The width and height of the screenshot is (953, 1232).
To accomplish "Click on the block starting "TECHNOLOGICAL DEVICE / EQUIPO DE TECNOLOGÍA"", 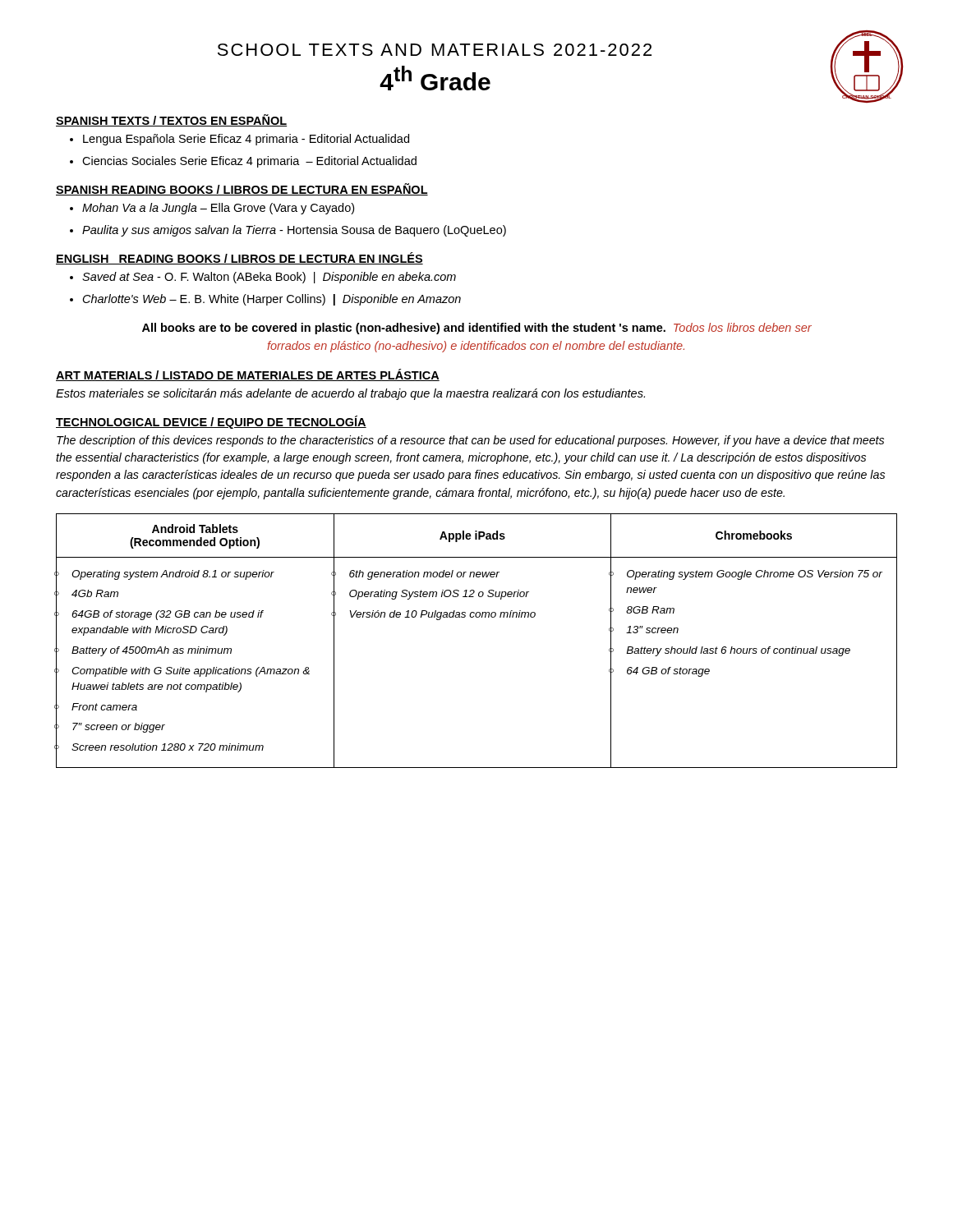I will [211, 422].
